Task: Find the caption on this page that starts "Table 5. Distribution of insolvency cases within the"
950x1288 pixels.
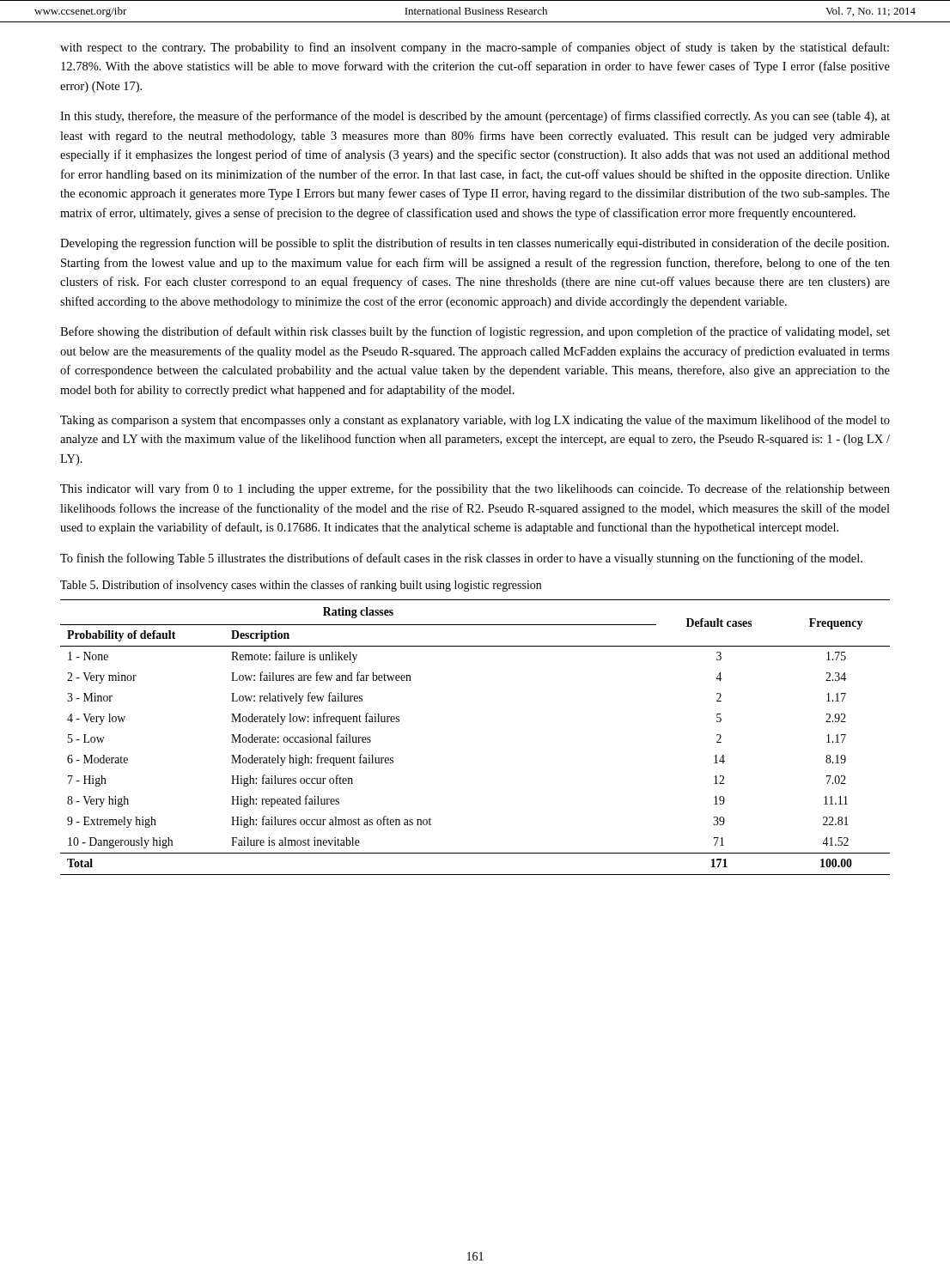Action: tap(301, 585)
